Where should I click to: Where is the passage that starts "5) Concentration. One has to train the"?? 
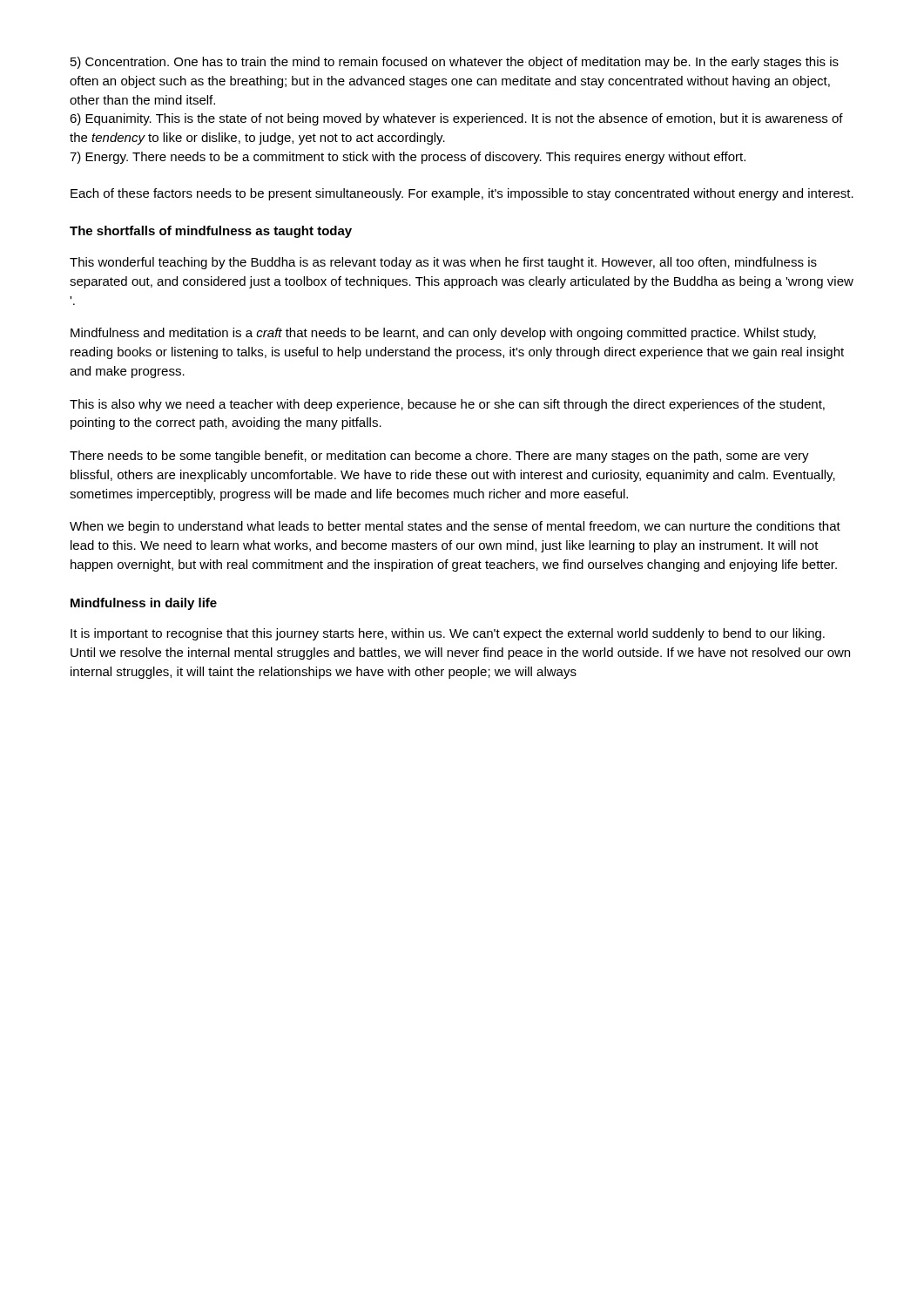tap(462, 81)
